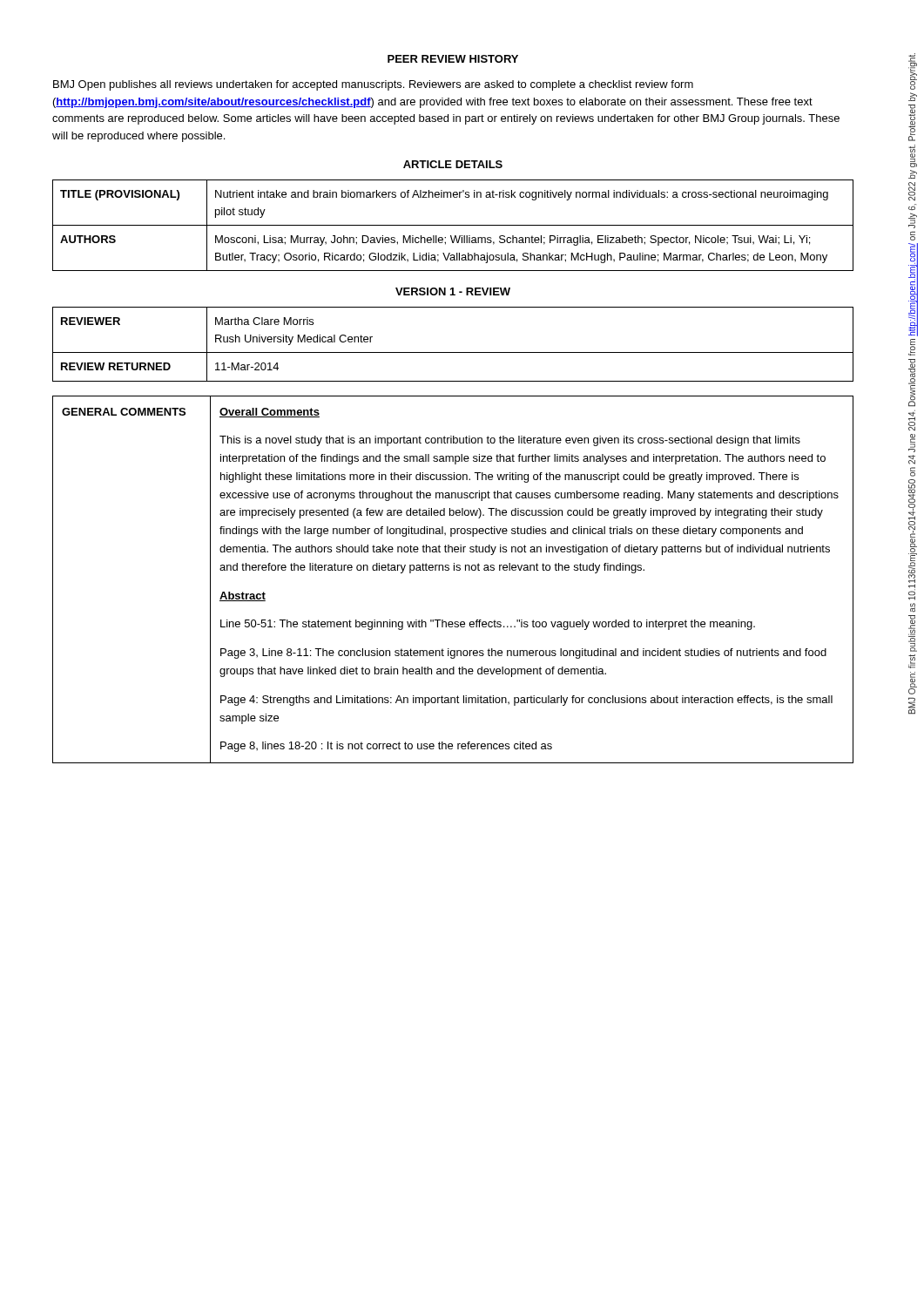
Task: Find the table that mentions "GENERAL COMMENTS"
Action: point(453,579)
